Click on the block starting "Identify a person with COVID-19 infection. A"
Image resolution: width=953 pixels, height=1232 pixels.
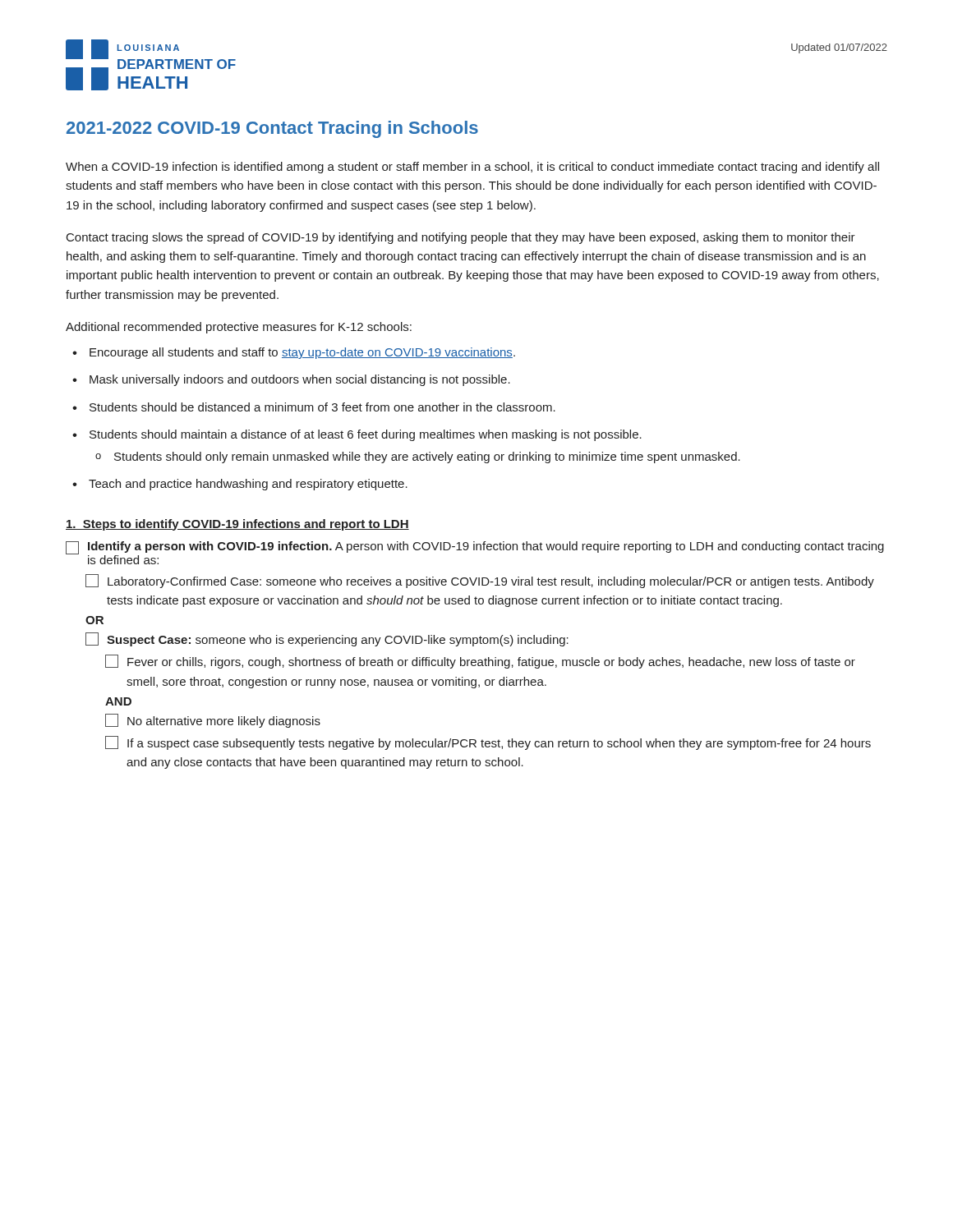476,552
